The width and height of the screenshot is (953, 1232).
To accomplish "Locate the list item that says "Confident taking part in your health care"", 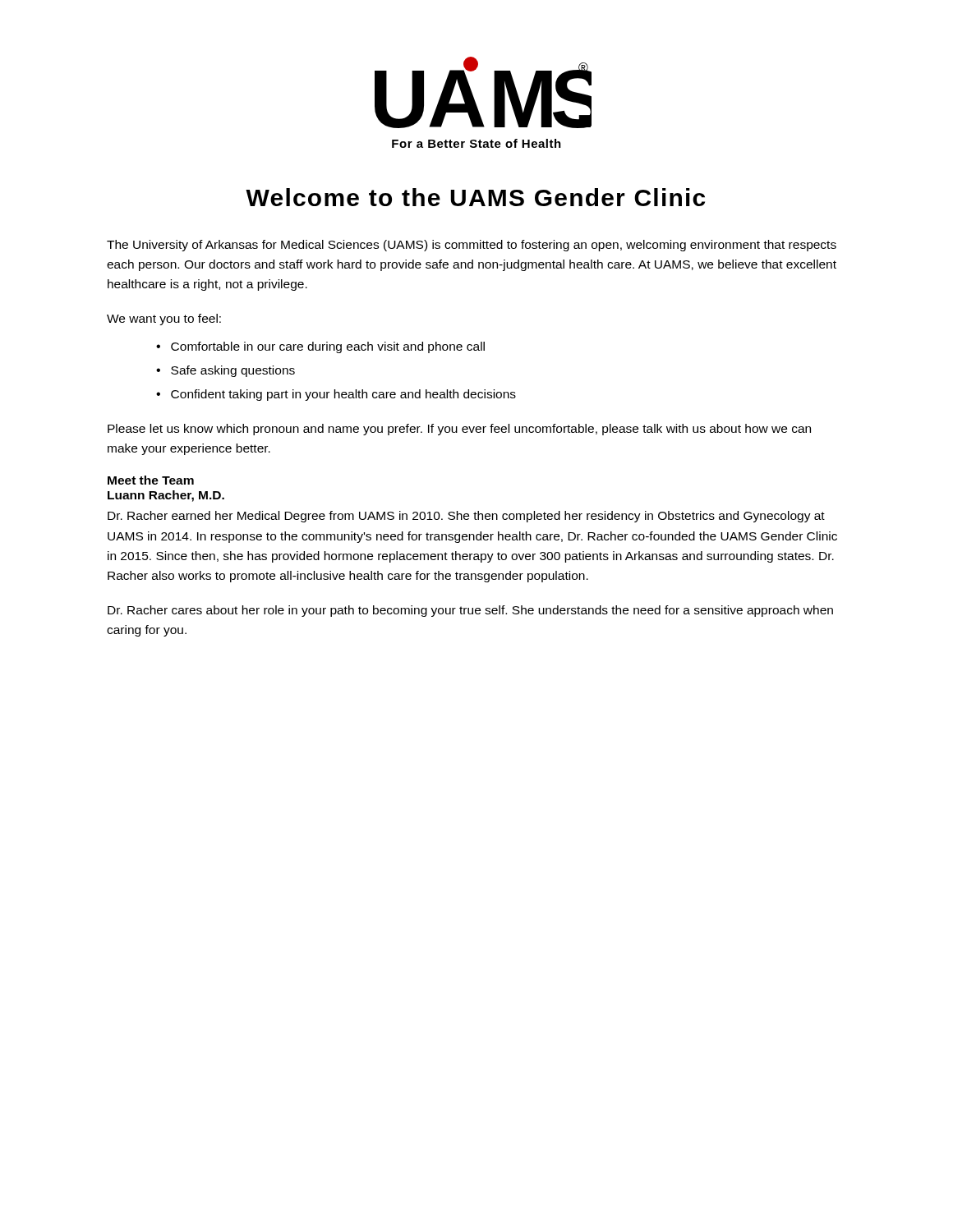I will pyautogui.click(x=343, y=394).
